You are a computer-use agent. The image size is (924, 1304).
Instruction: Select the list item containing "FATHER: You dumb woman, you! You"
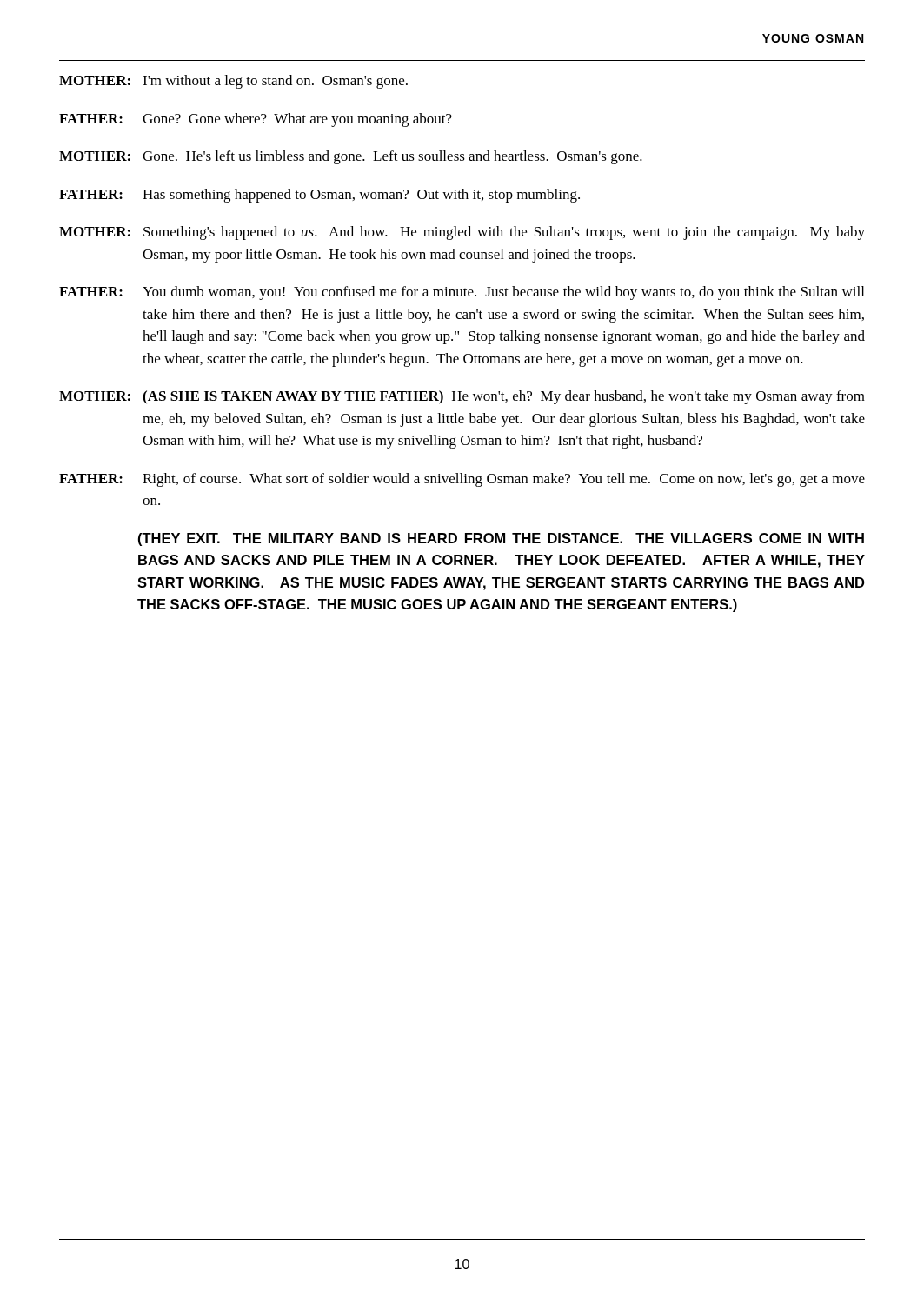tap(462, 325)
